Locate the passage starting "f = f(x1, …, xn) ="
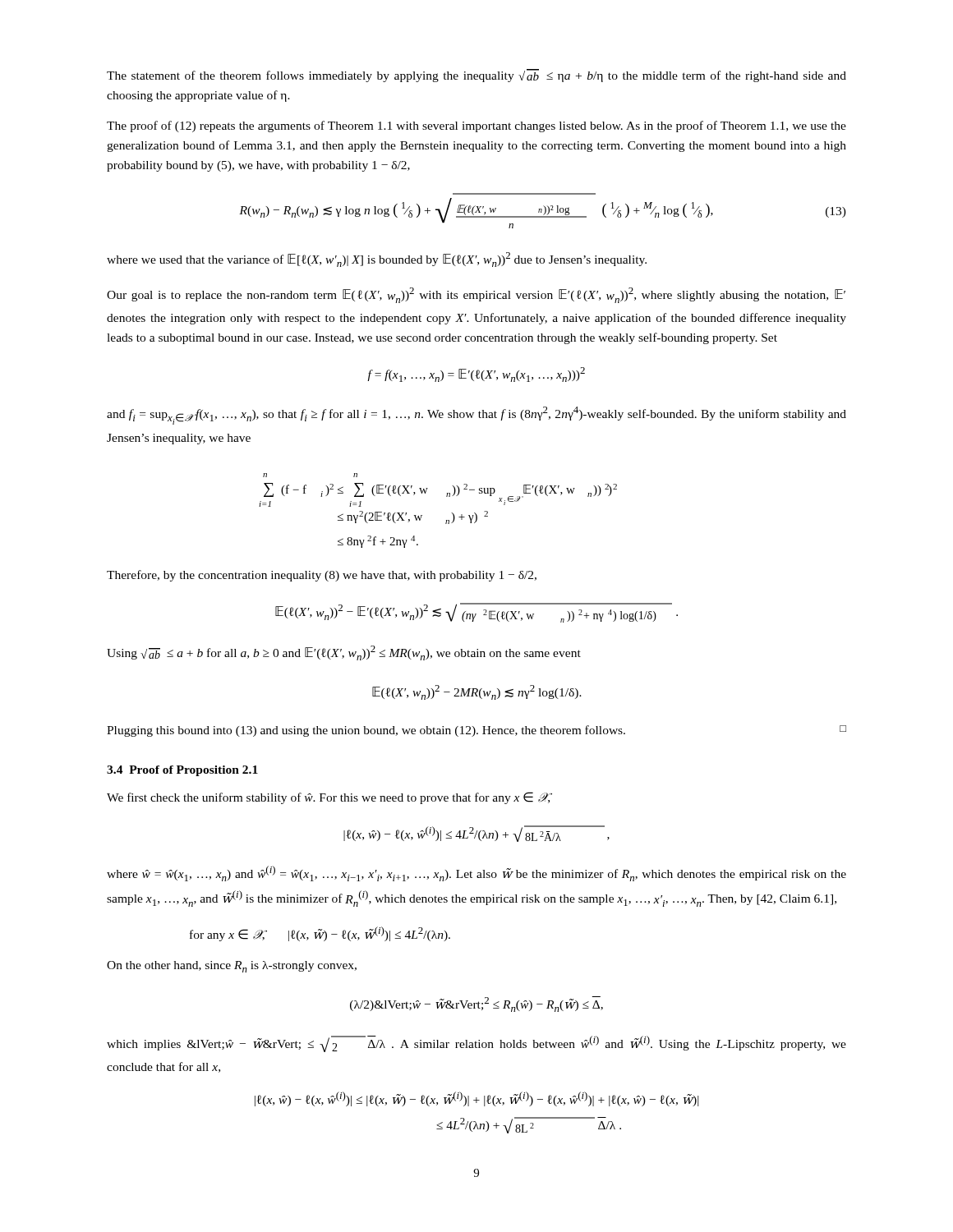The image size is (953, 1232). pyautogui.click(x=476, y=374)
